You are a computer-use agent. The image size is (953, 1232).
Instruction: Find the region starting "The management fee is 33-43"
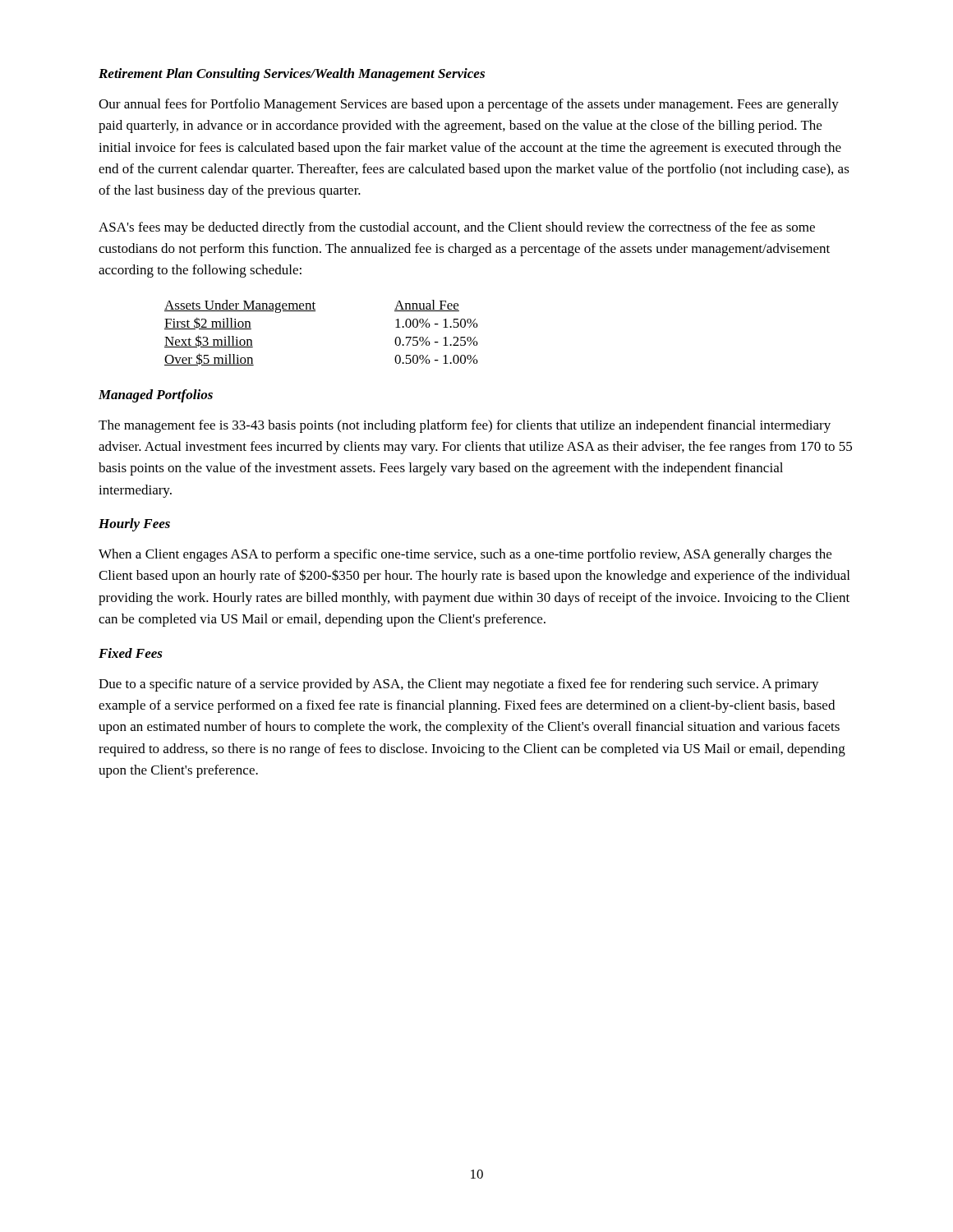pos(476,457)
